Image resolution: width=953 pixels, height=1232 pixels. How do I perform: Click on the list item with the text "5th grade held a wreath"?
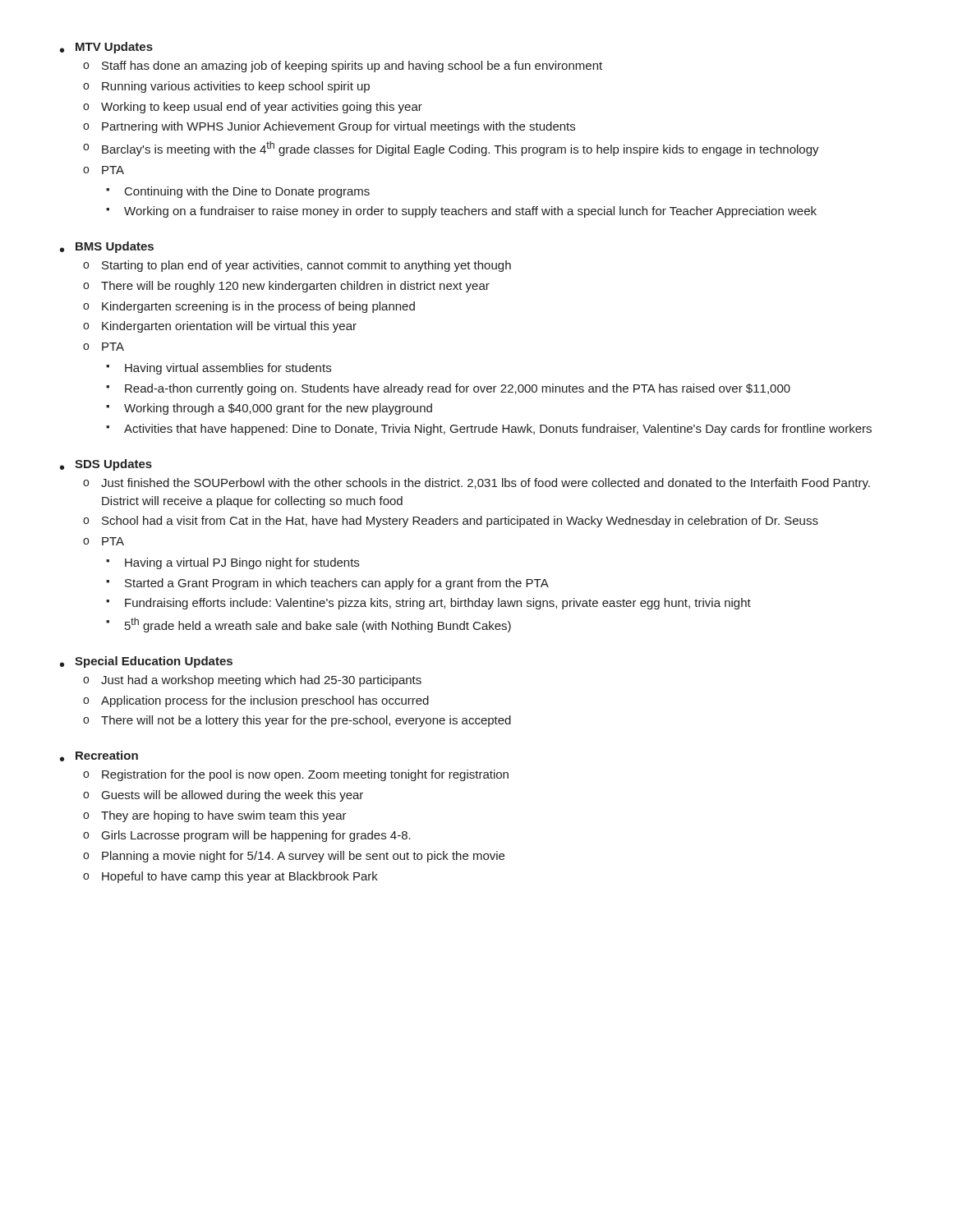[x=318, y=624]
